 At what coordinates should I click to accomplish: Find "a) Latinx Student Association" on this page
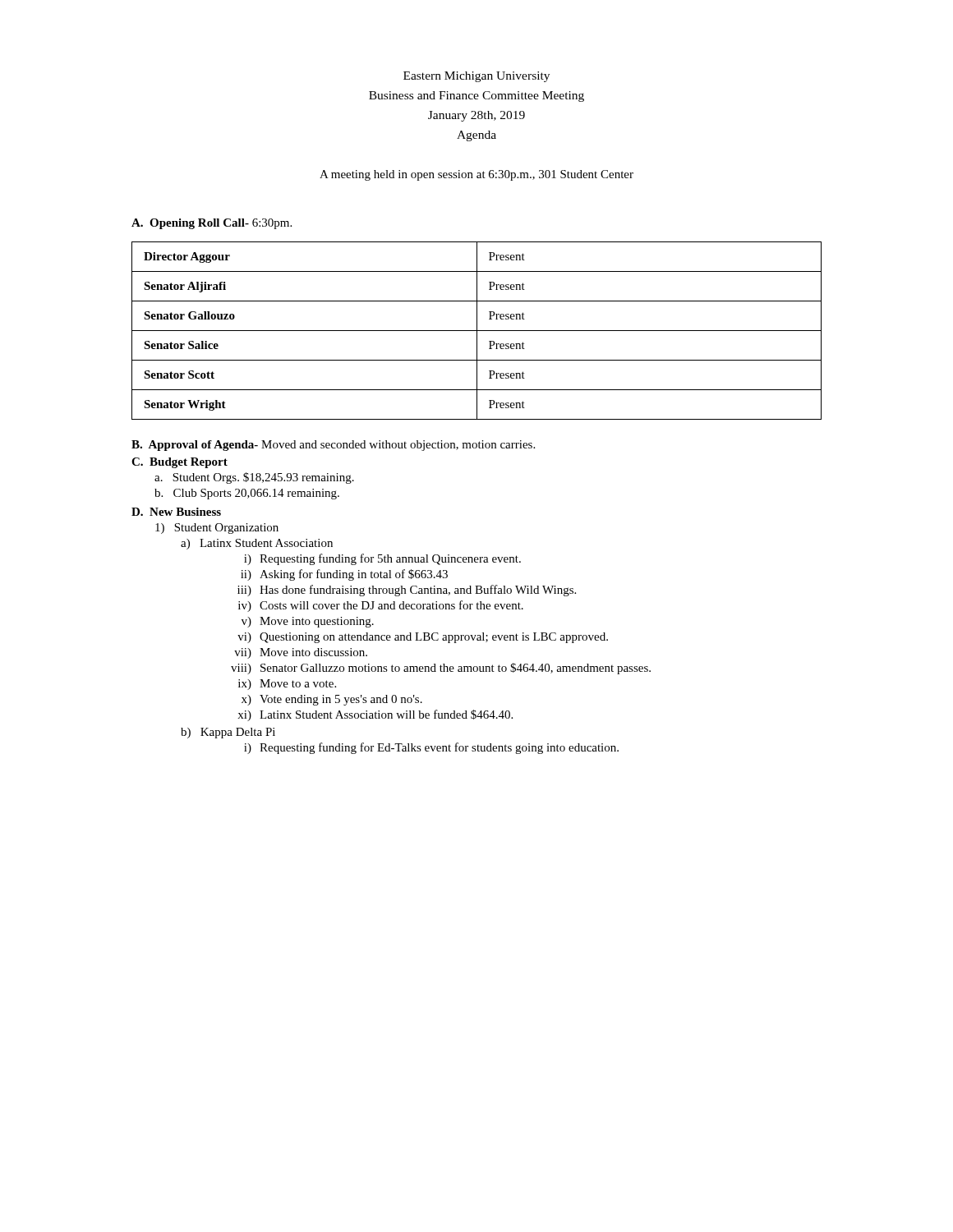point(257,543)
